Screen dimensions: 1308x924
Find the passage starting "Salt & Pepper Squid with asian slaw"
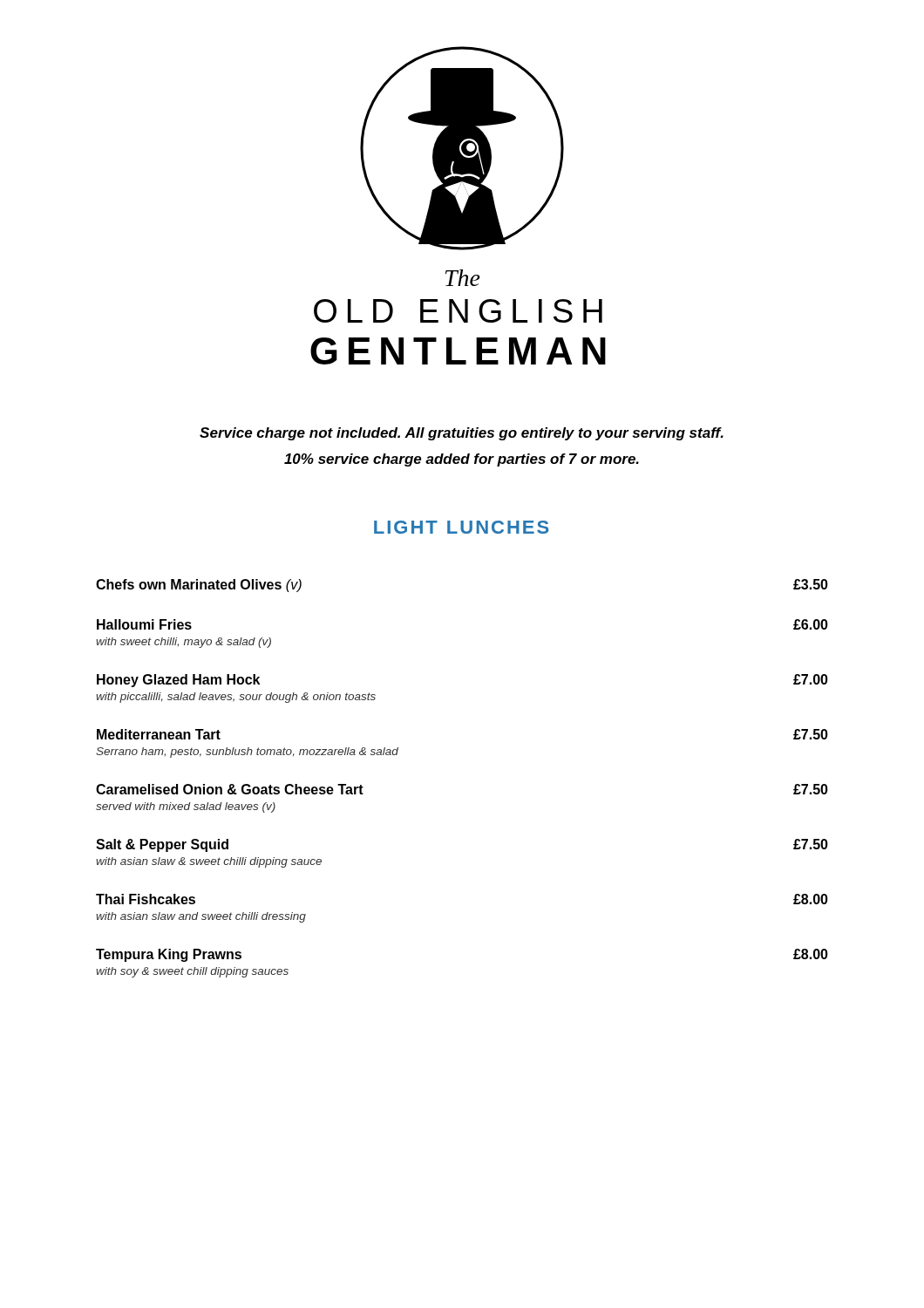tap(159, 845)
